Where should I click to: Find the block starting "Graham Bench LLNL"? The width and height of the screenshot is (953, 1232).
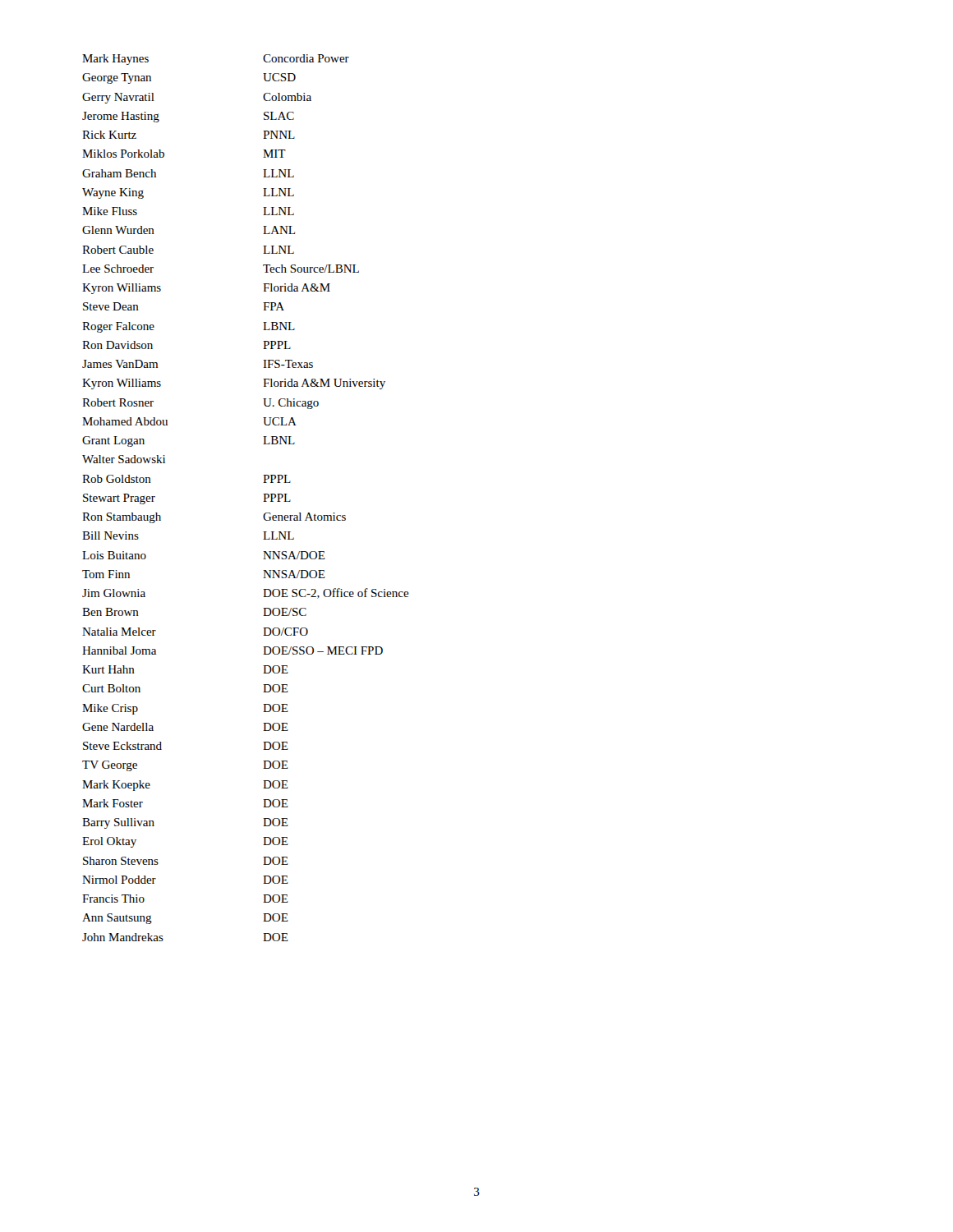point(101,173)
